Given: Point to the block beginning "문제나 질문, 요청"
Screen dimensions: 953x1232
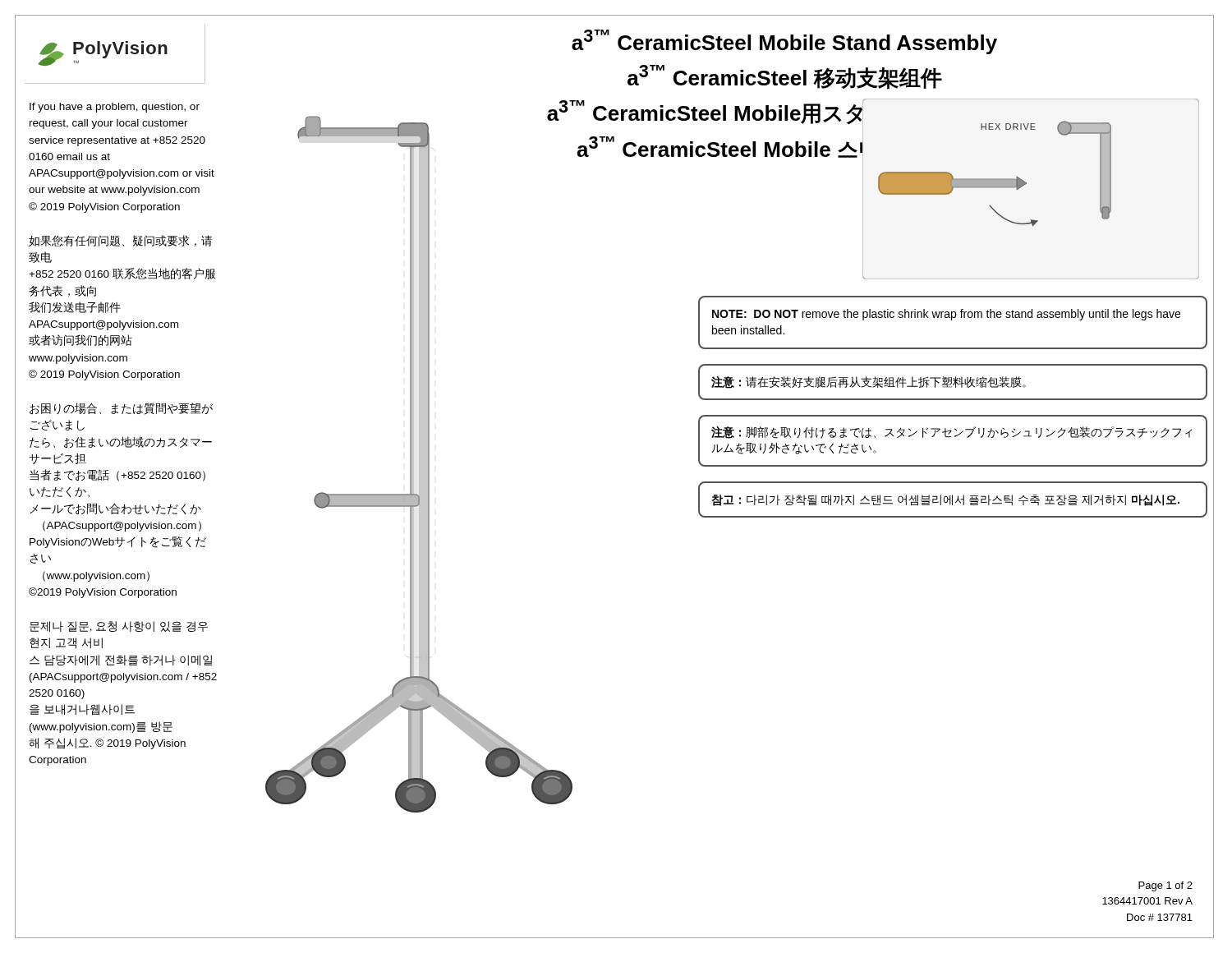Looking at the screenshot, I should [123, 693].
